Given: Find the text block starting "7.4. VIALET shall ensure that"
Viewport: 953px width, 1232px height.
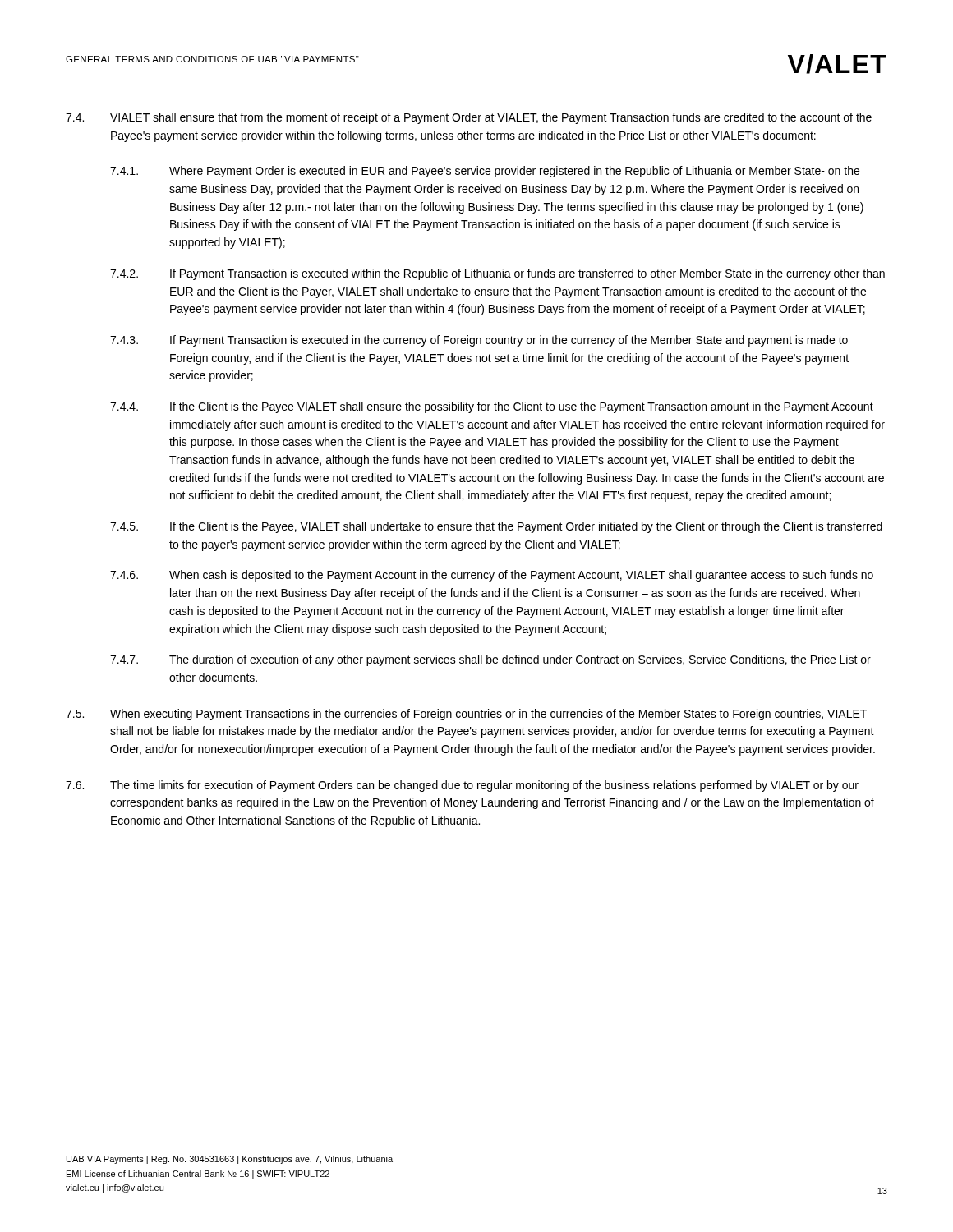Looking at the screenshot, I should point(476,127).
